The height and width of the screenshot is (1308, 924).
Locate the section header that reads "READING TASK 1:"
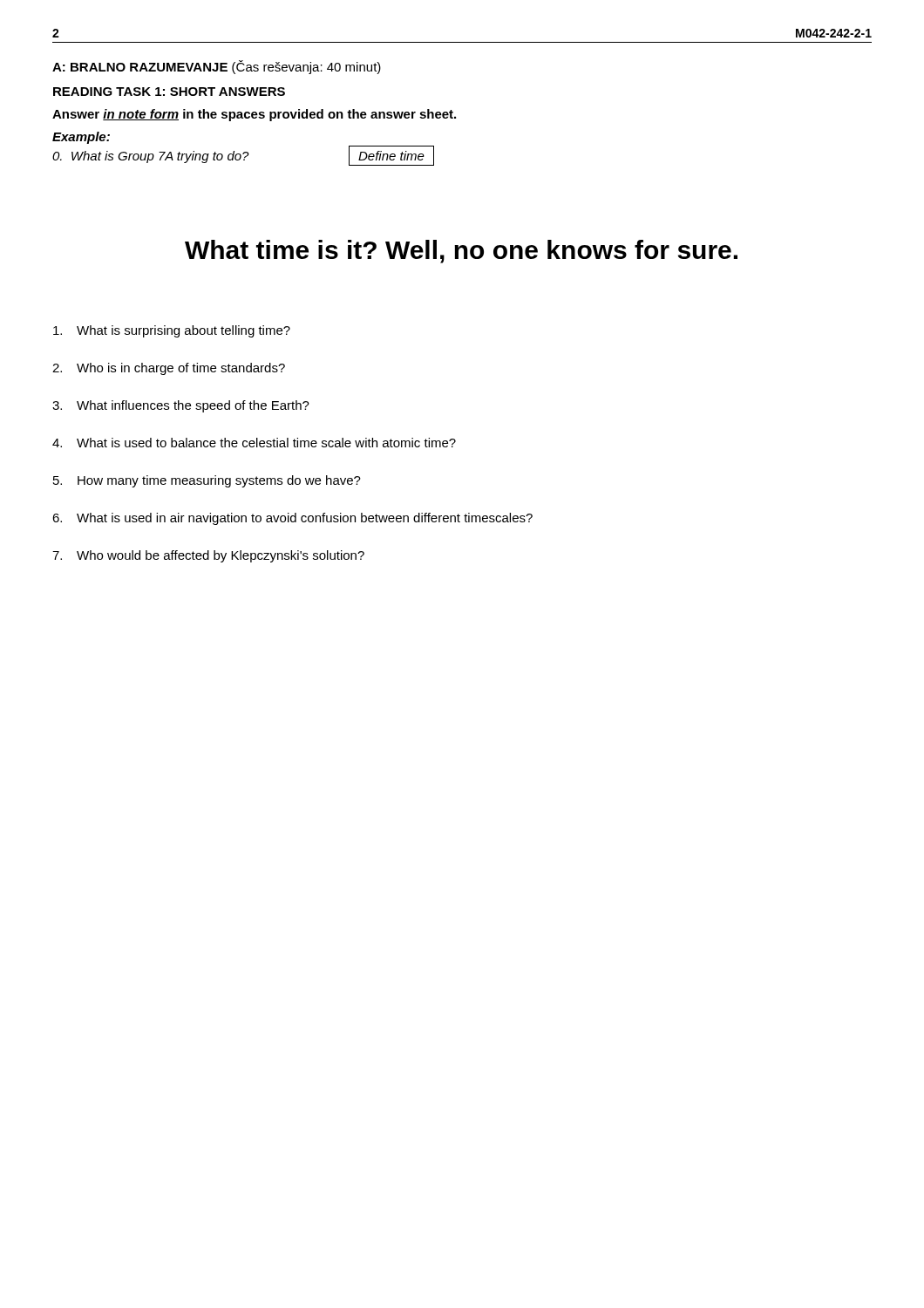pos(169,91)
